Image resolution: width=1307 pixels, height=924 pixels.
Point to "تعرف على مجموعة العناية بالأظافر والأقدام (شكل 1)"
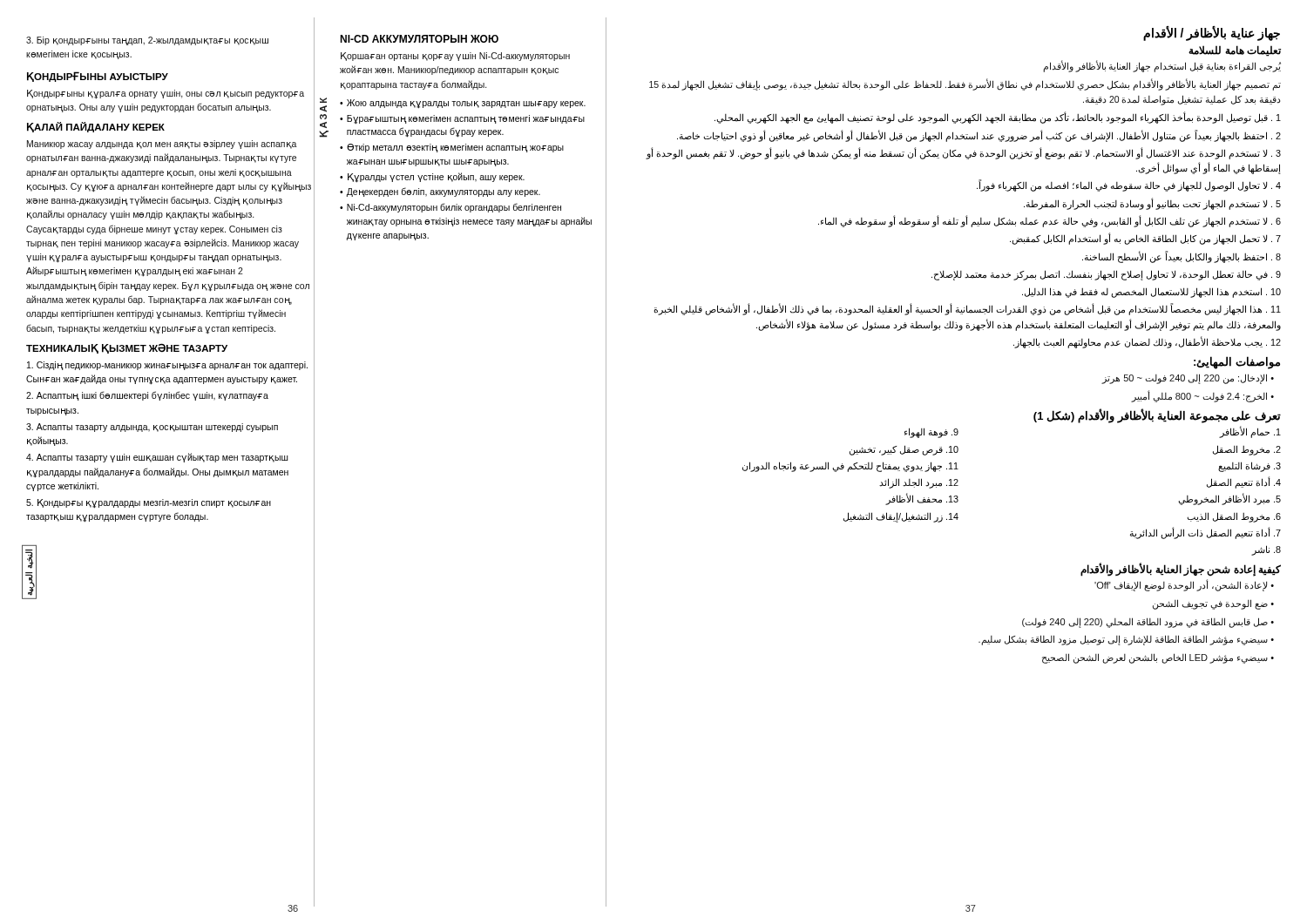(1157, 416)
